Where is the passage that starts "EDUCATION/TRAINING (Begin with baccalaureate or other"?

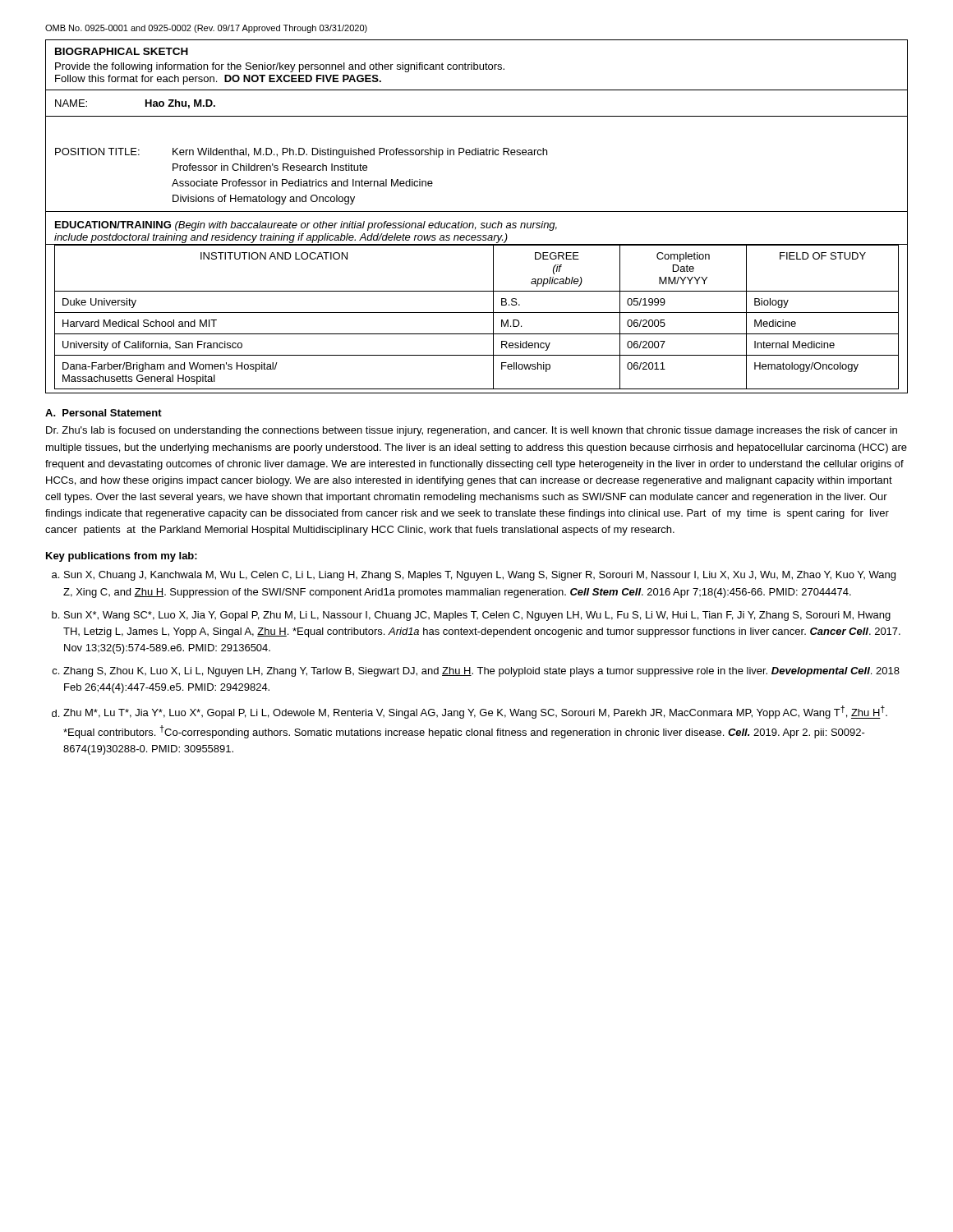coord(476,231)
